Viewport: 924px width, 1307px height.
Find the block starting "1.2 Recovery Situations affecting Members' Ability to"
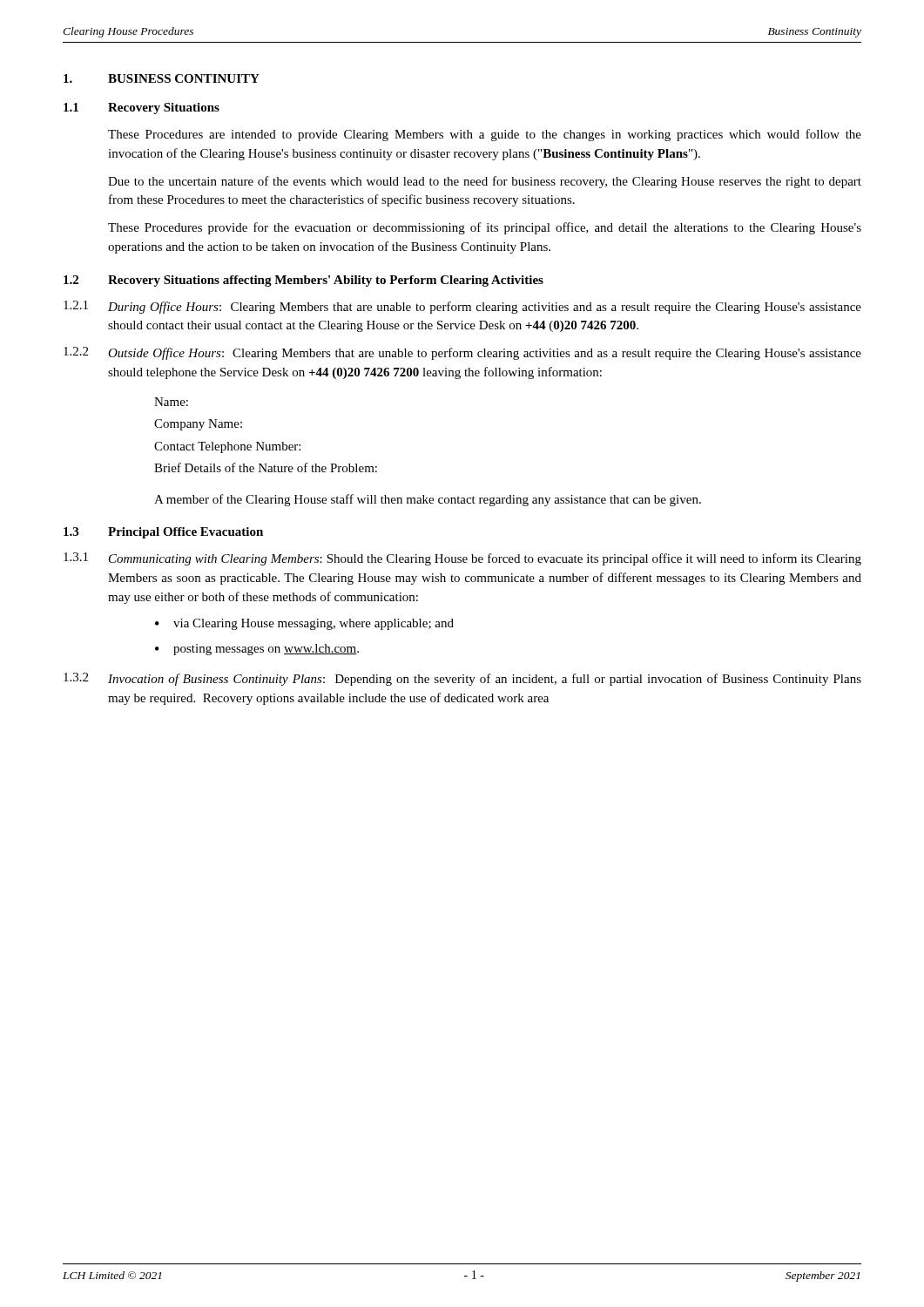click(x=303, y=280)
